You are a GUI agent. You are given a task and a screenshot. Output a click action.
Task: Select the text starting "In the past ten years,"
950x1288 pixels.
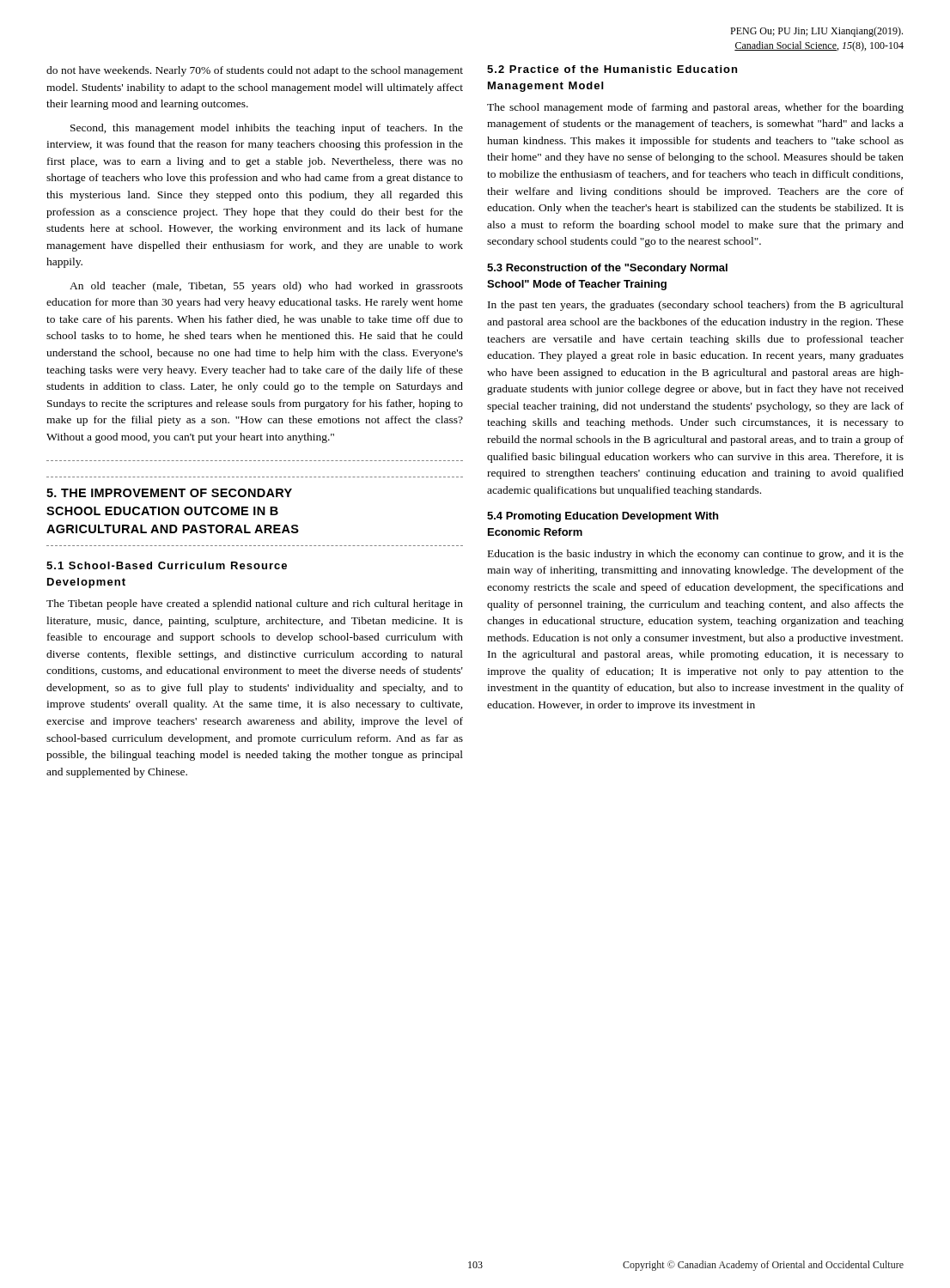(695, 397)
